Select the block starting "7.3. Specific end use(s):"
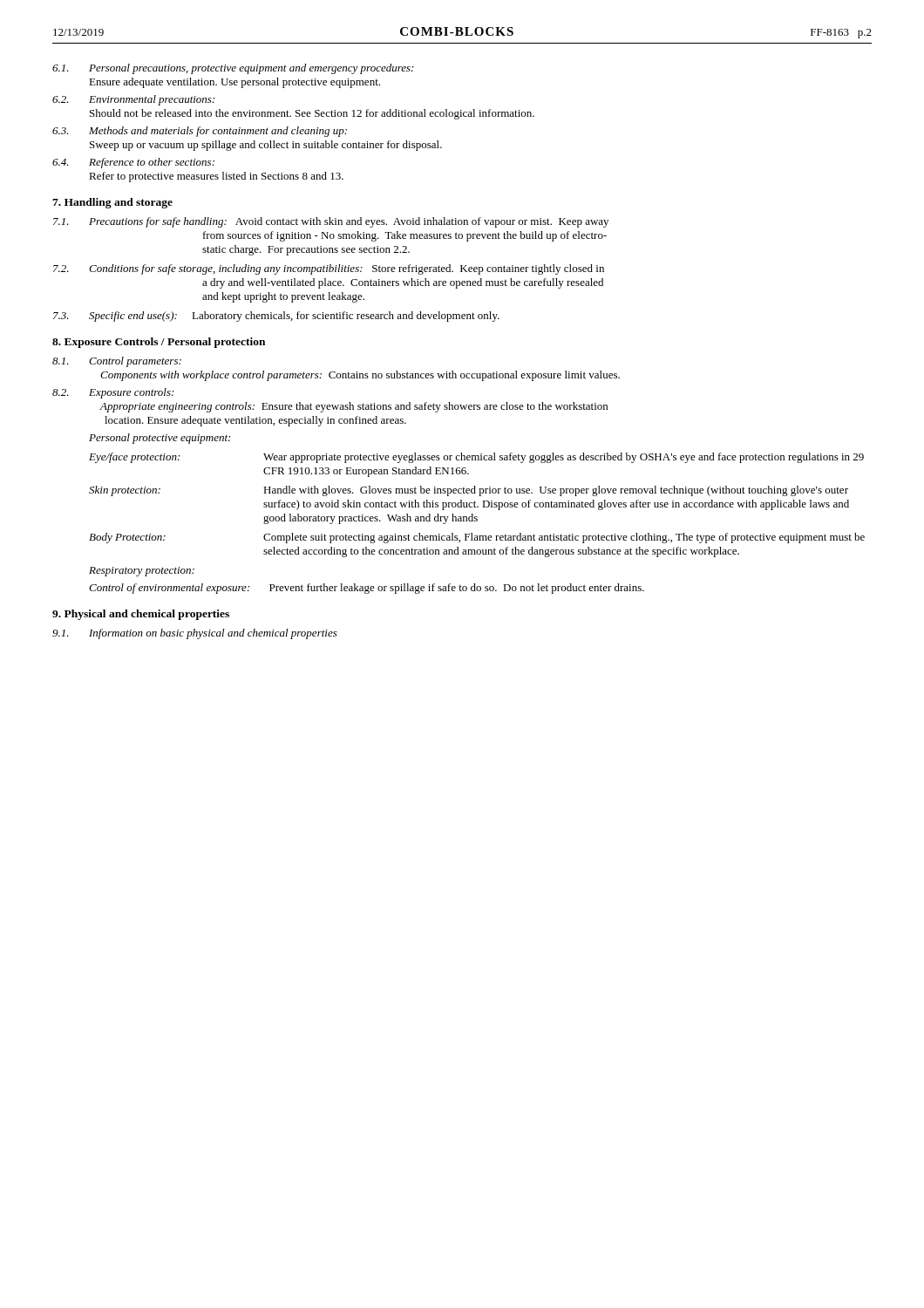Viewport: 924px width, 1308px height. pos(462,316)
